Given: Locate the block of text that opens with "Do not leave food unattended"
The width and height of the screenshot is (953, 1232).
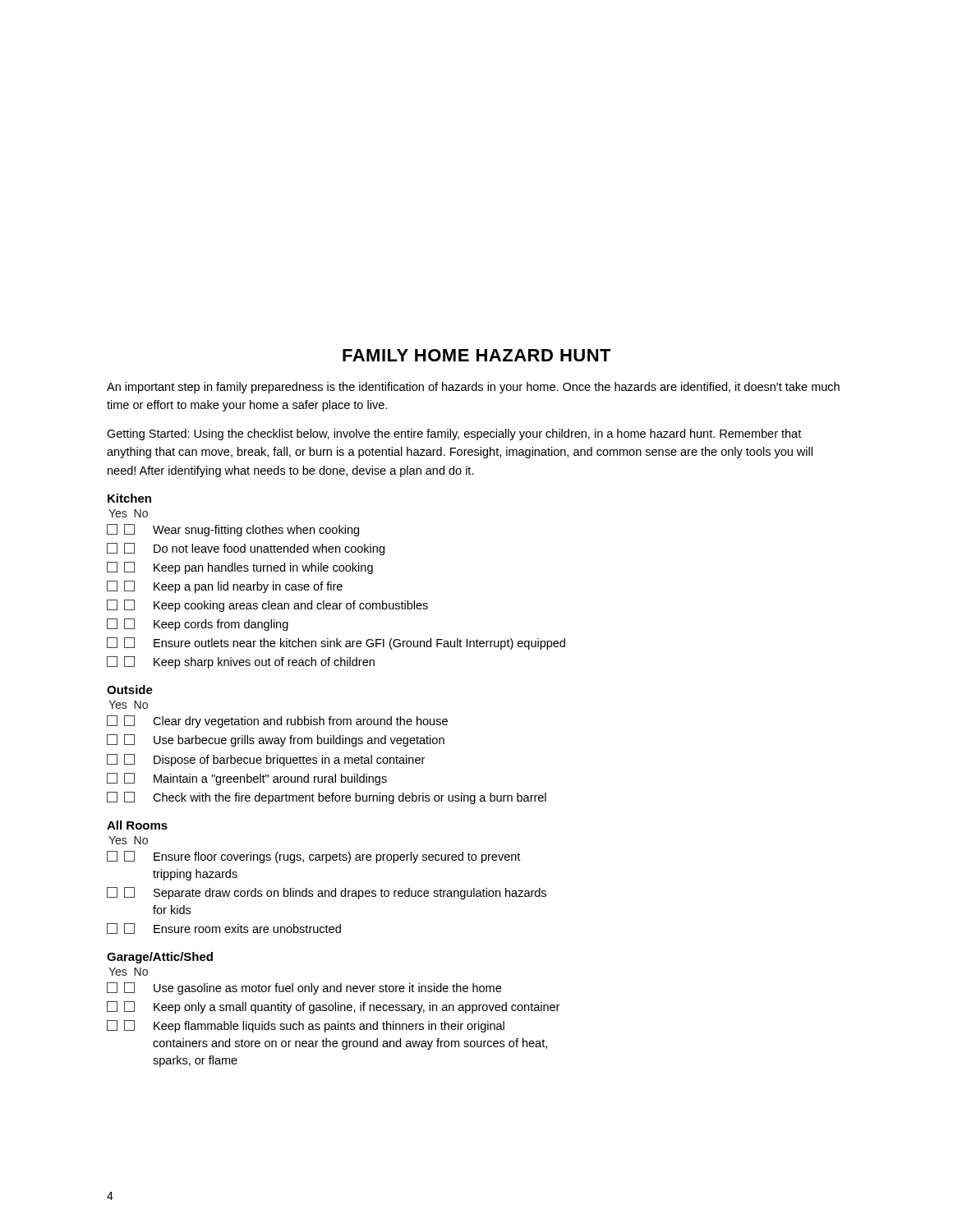Looking at the screenshot, I should tap(246, 549).
